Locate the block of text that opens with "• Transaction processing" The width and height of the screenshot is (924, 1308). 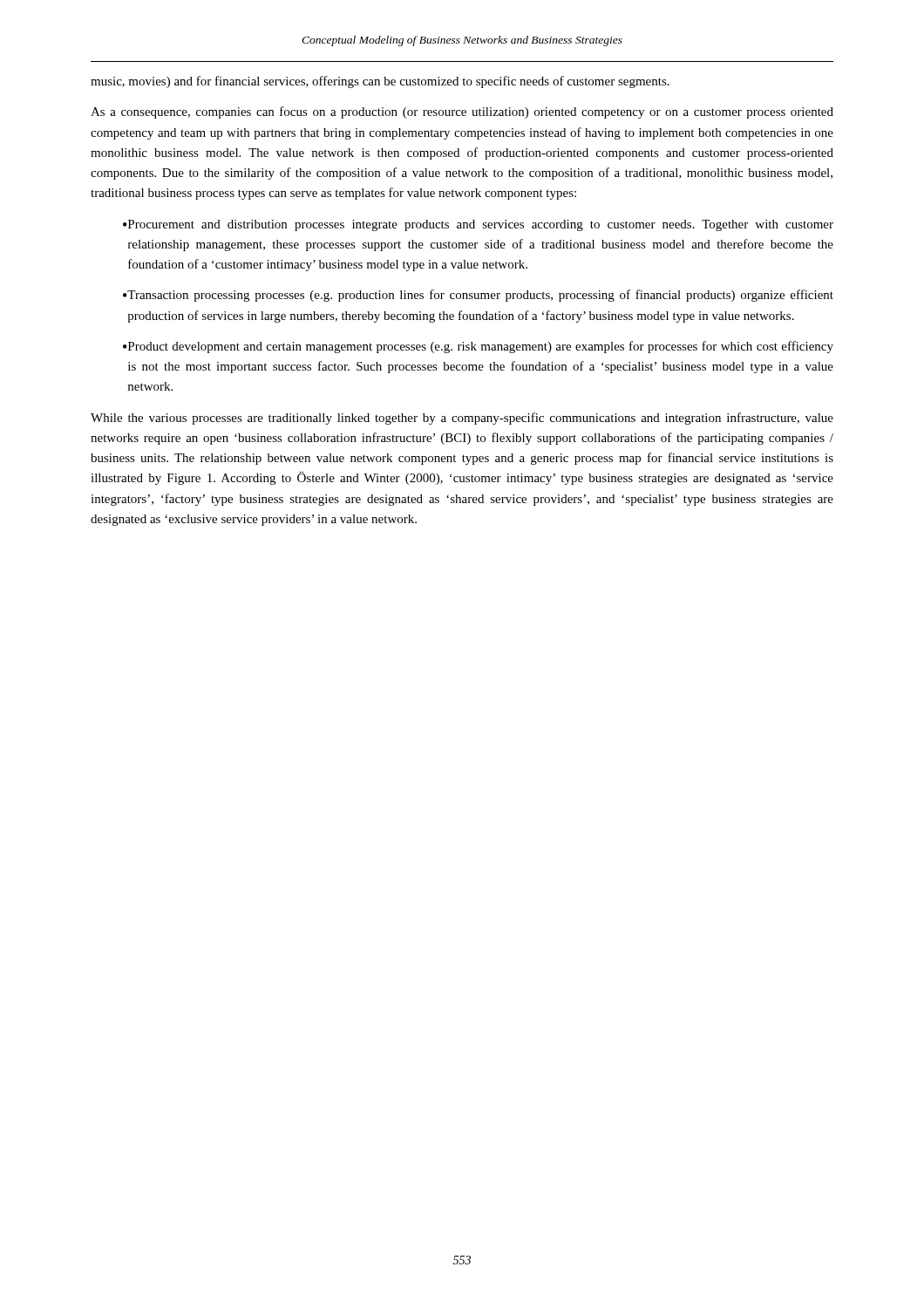(462, 306)
